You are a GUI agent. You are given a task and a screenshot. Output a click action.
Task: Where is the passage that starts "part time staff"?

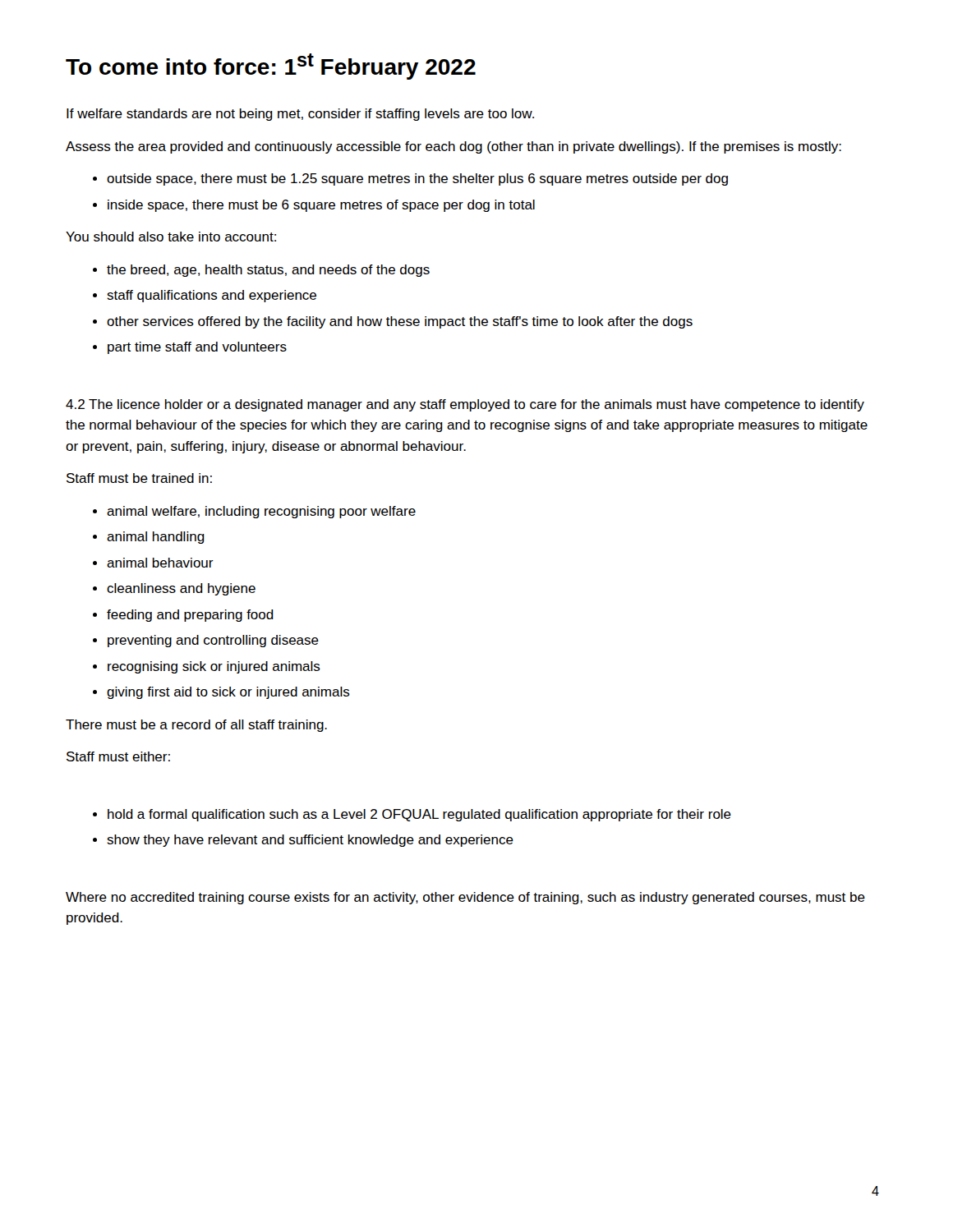click(197, 348)
